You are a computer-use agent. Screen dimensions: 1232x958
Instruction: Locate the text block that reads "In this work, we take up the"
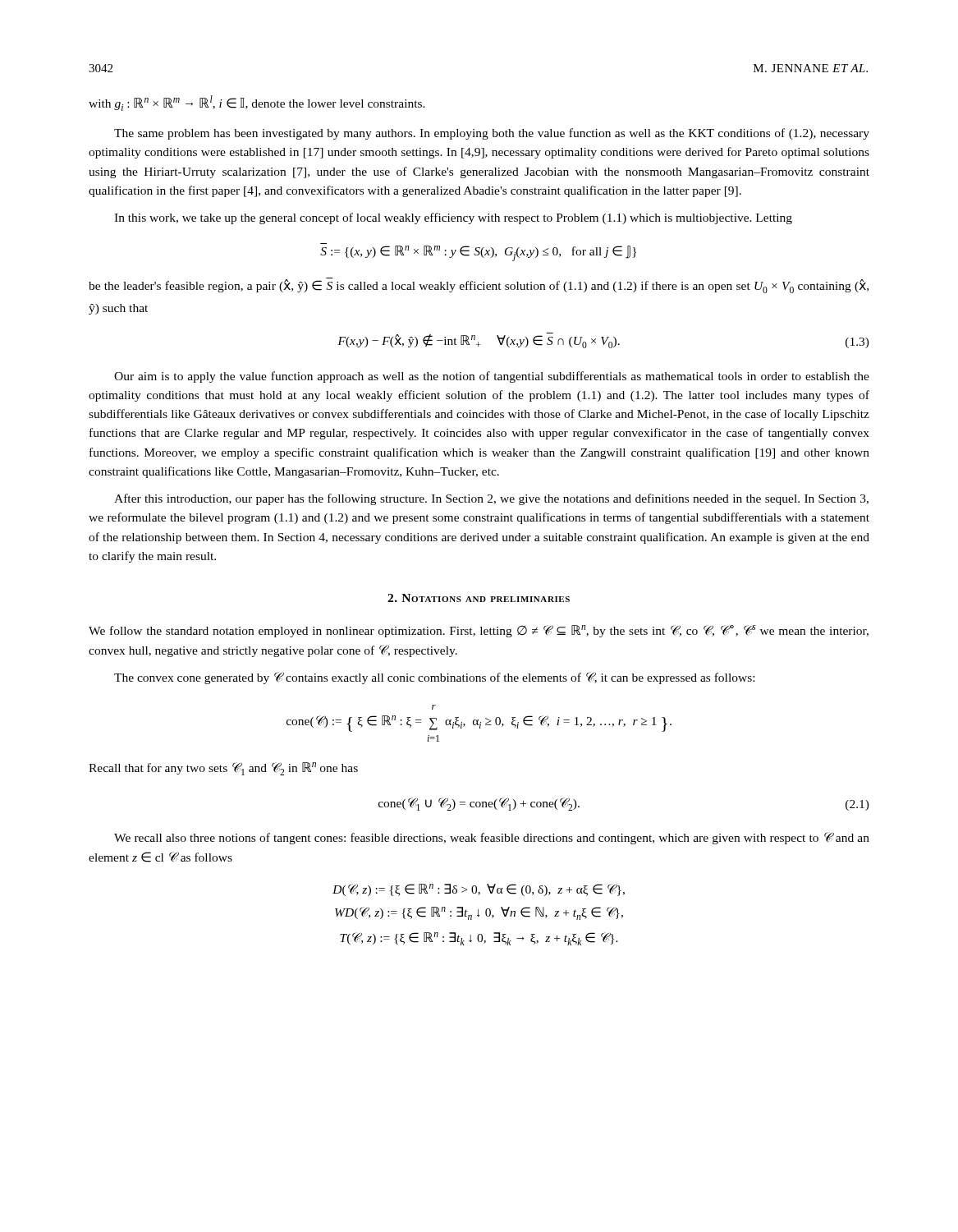click(479, 218)
